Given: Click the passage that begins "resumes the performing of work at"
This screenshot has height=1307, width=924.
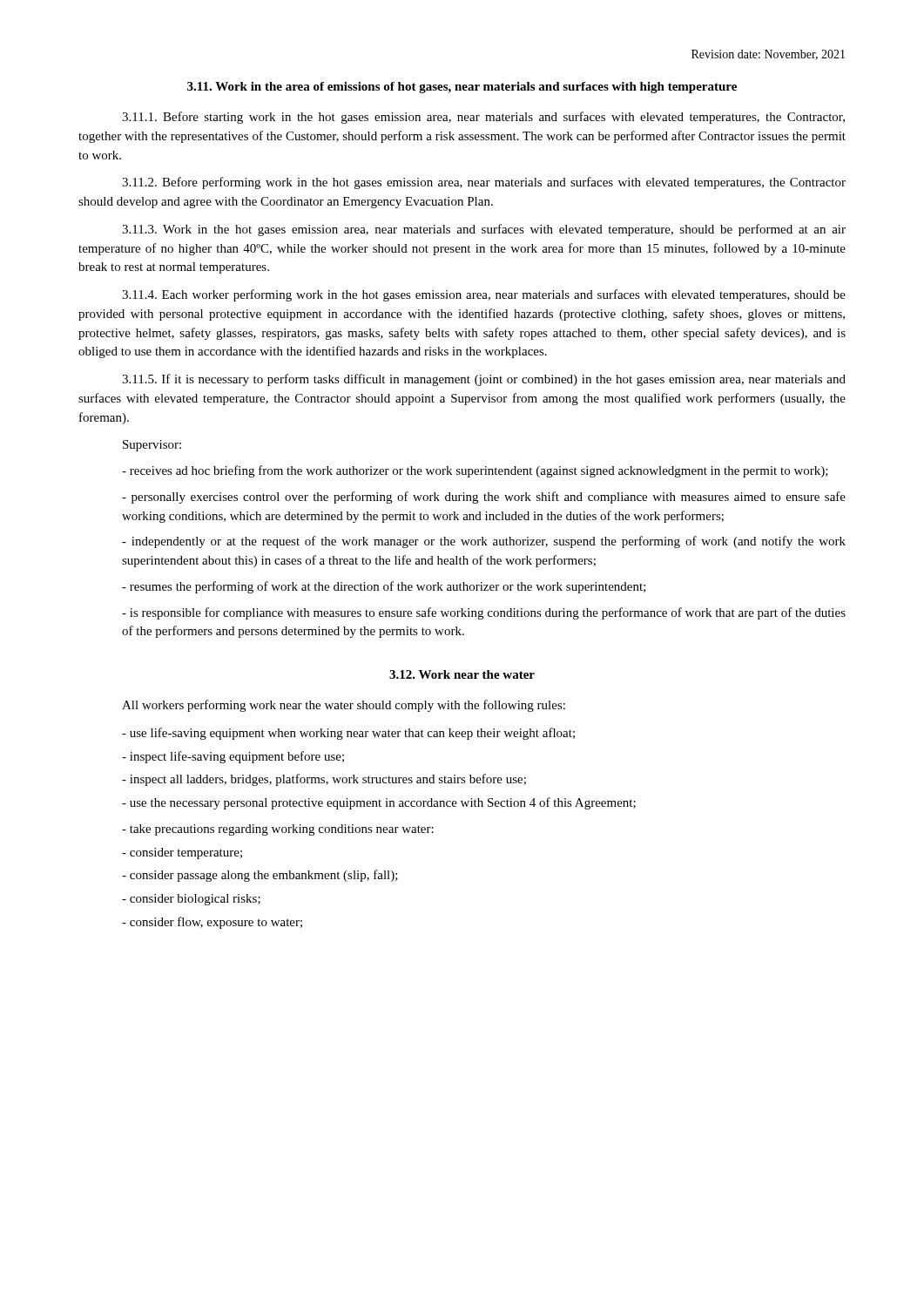Looking at the screenshot, I should click(384, 586).
